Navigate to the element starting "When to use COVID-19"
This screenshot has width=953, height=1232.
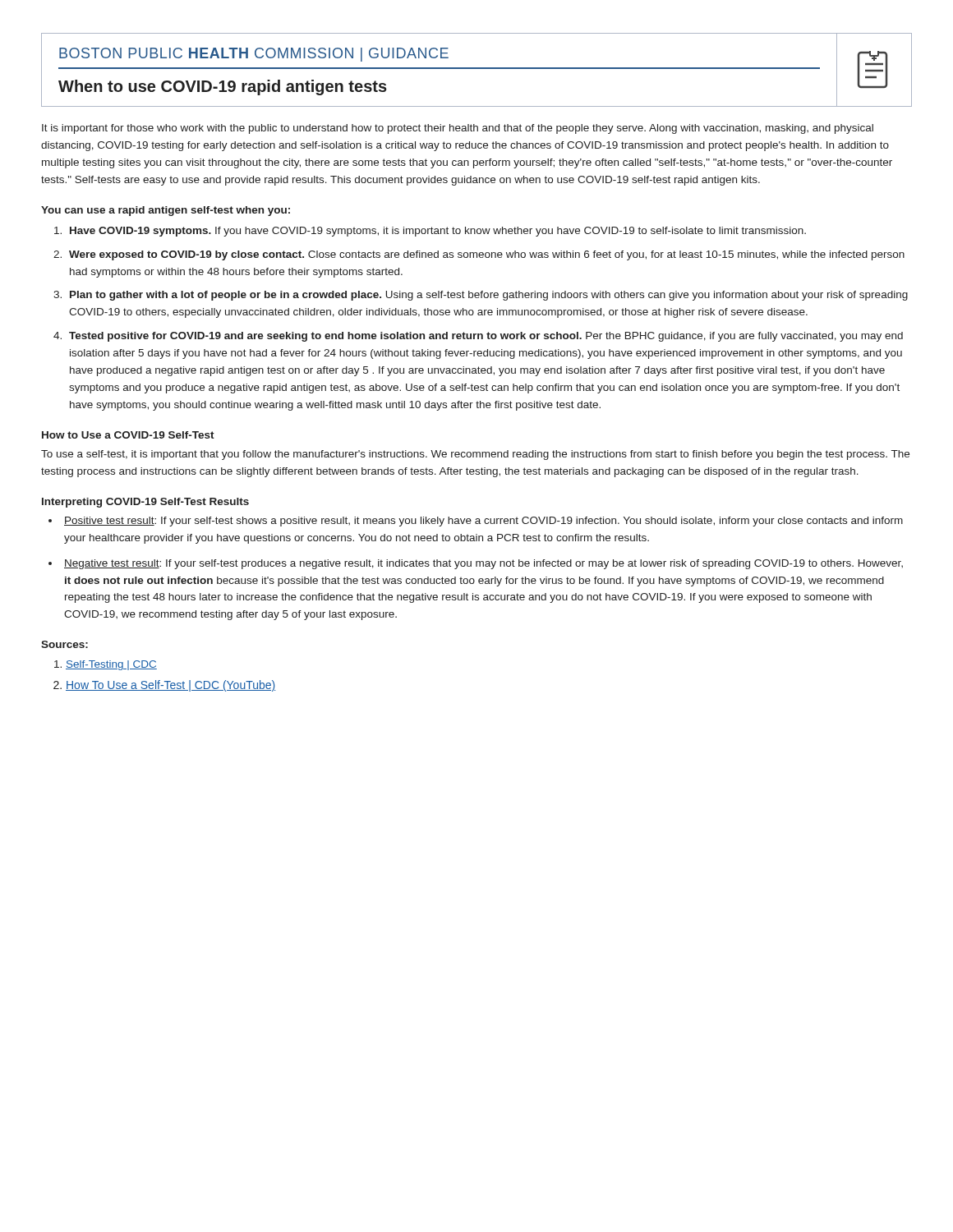pos(223,86)
